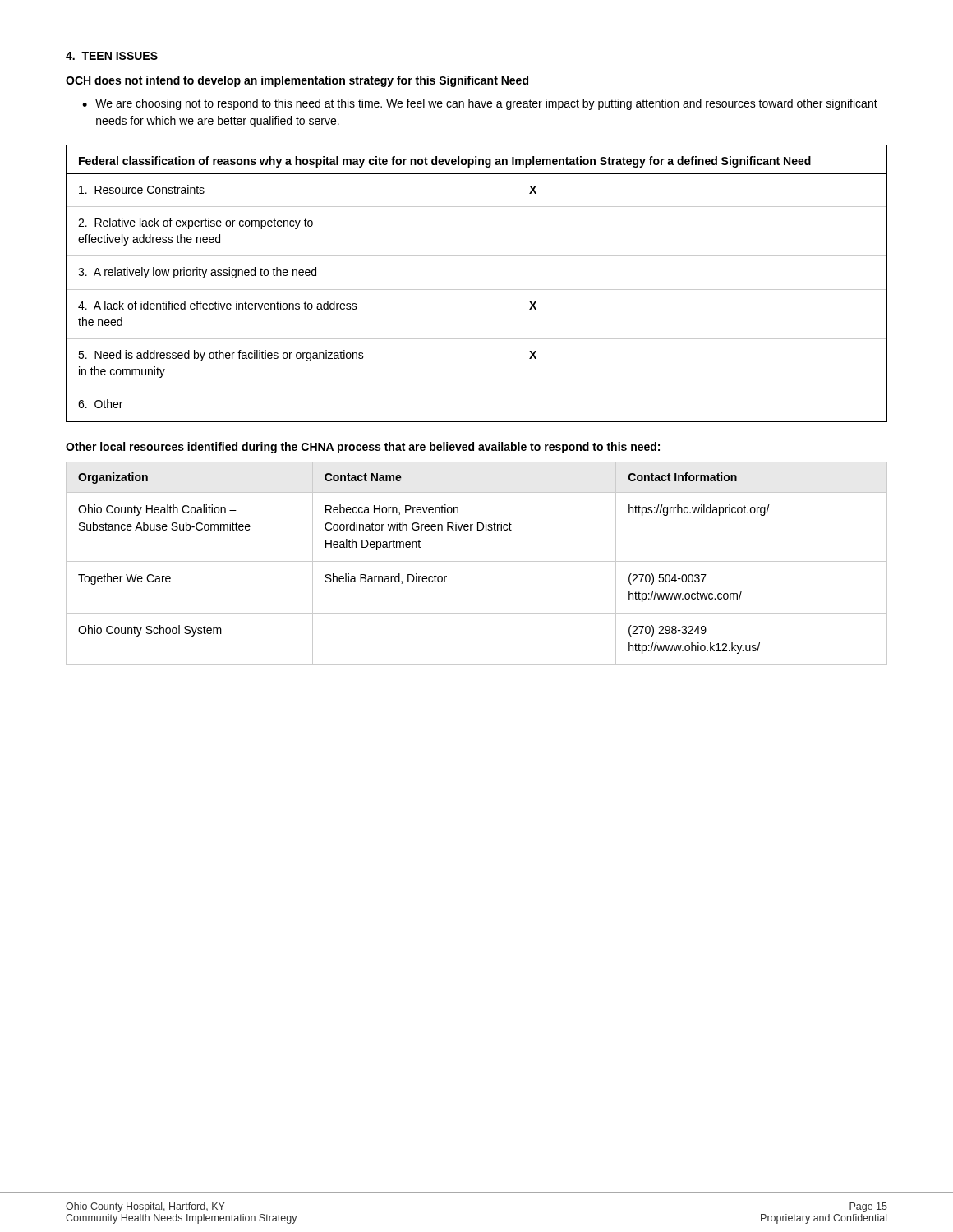
Task: Where is the passage that starts "Other local resources identified during"?
Action: pyautogui.click(x=363, y=447)
